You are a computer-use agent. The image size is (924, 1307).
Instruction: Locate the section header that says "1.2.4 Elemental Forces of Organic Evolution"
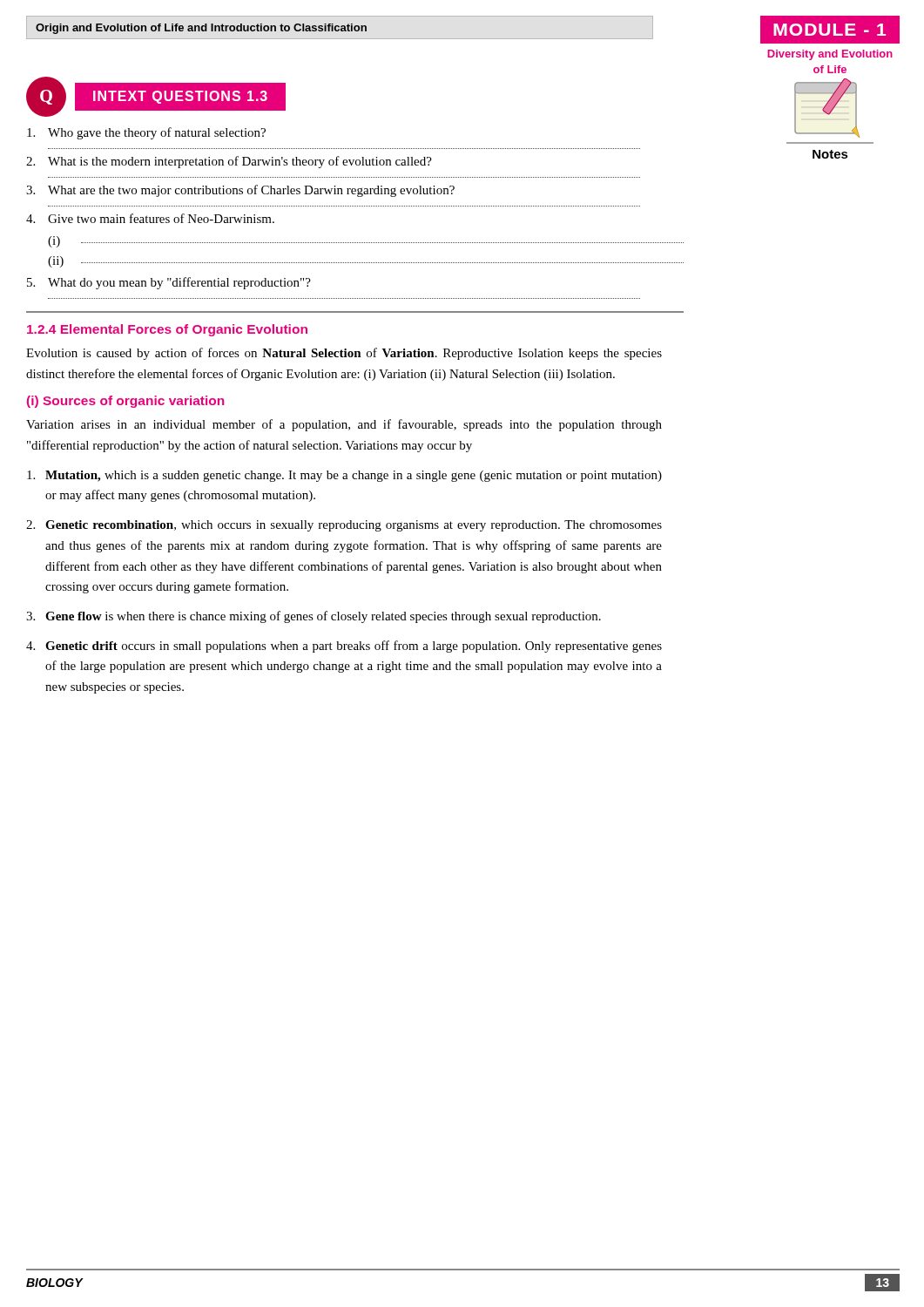pos(167,329)
